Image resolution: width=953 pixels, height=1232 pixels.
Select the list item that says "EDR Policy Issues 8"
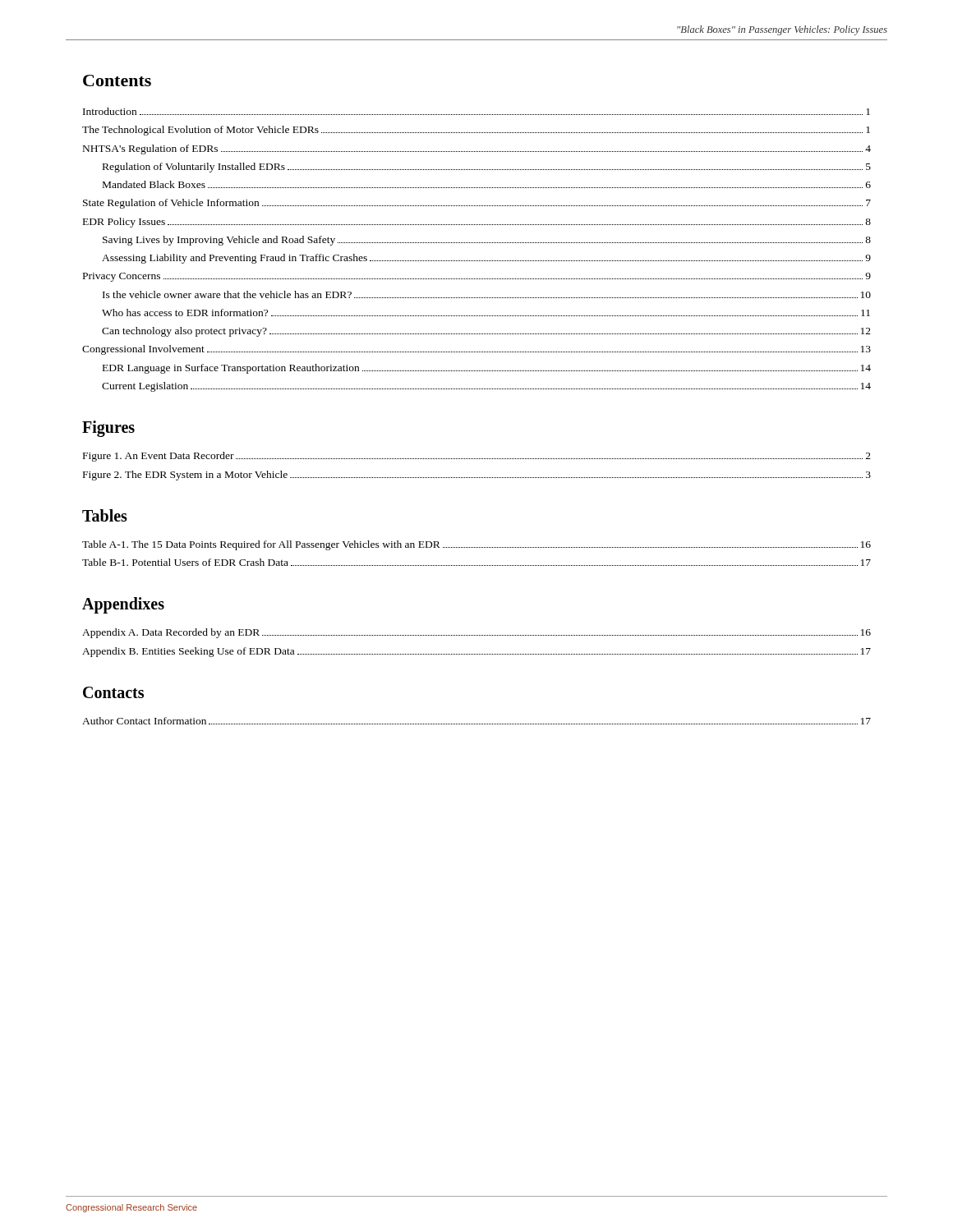[476, 222]
